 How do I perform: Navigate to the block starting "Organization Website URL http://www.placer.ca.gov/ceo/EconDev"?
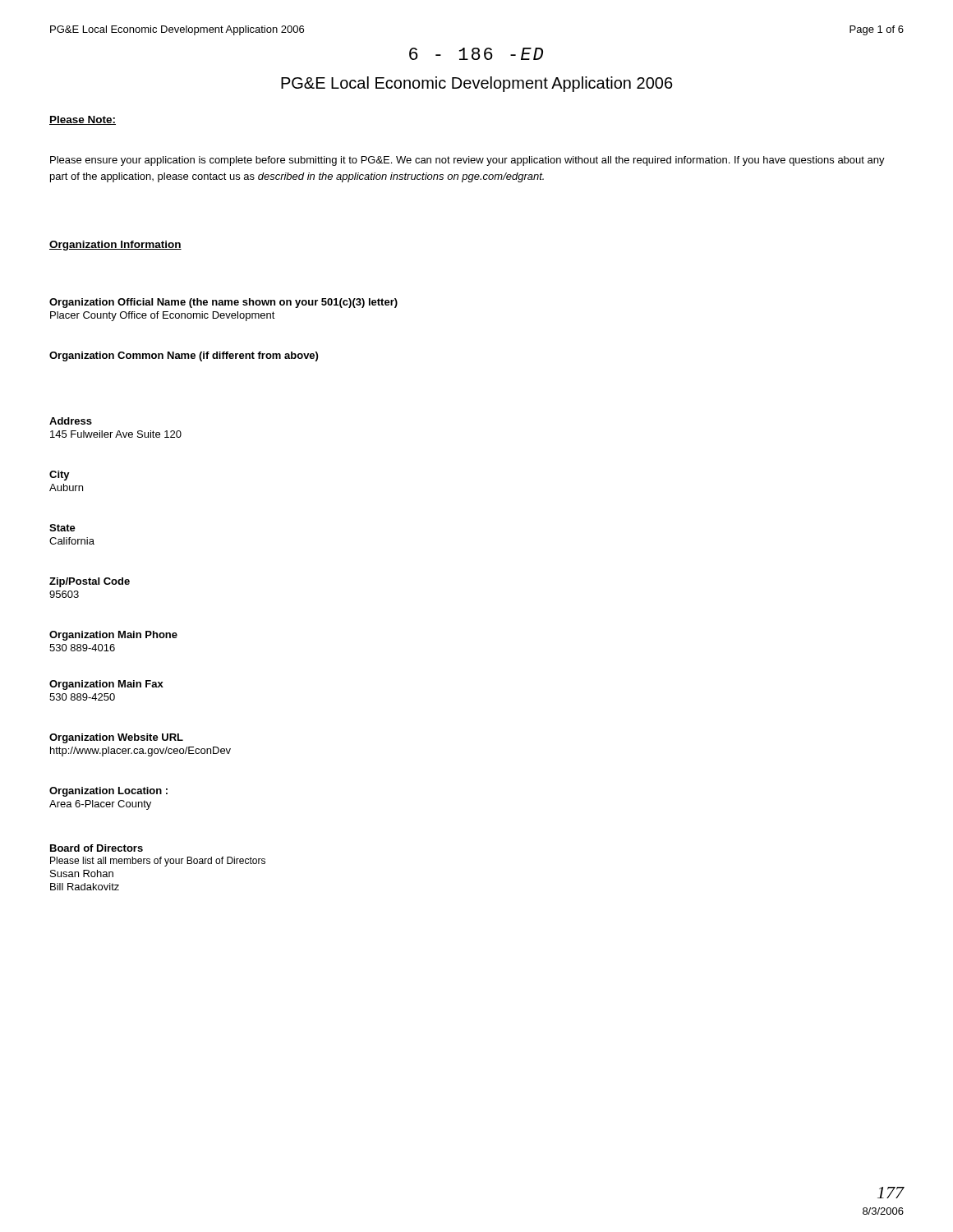[140, 744]
